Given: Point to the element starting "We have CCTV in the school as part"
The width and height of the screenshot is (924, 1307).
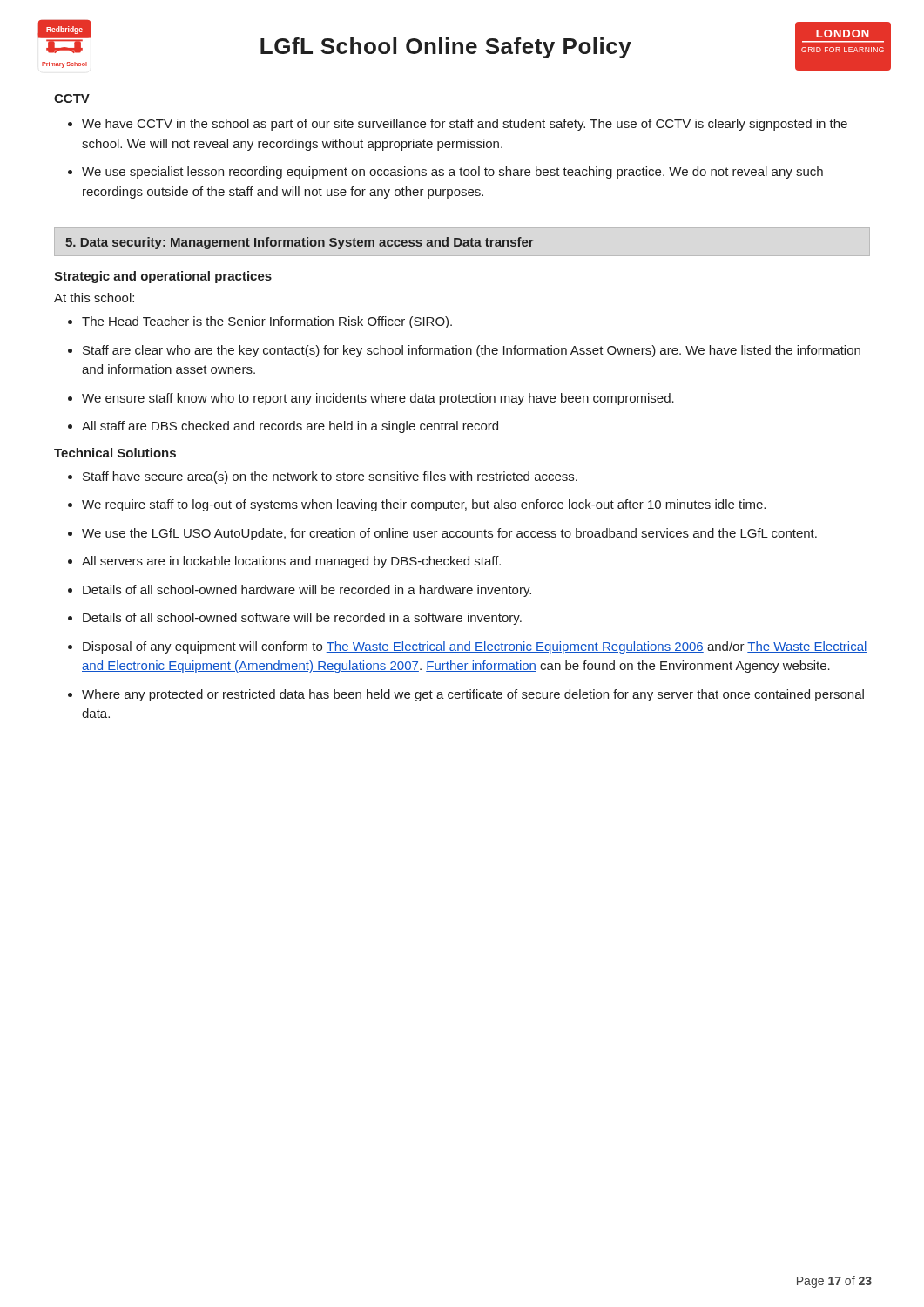Looking at the screenshot, I should (x=466, y=134).
